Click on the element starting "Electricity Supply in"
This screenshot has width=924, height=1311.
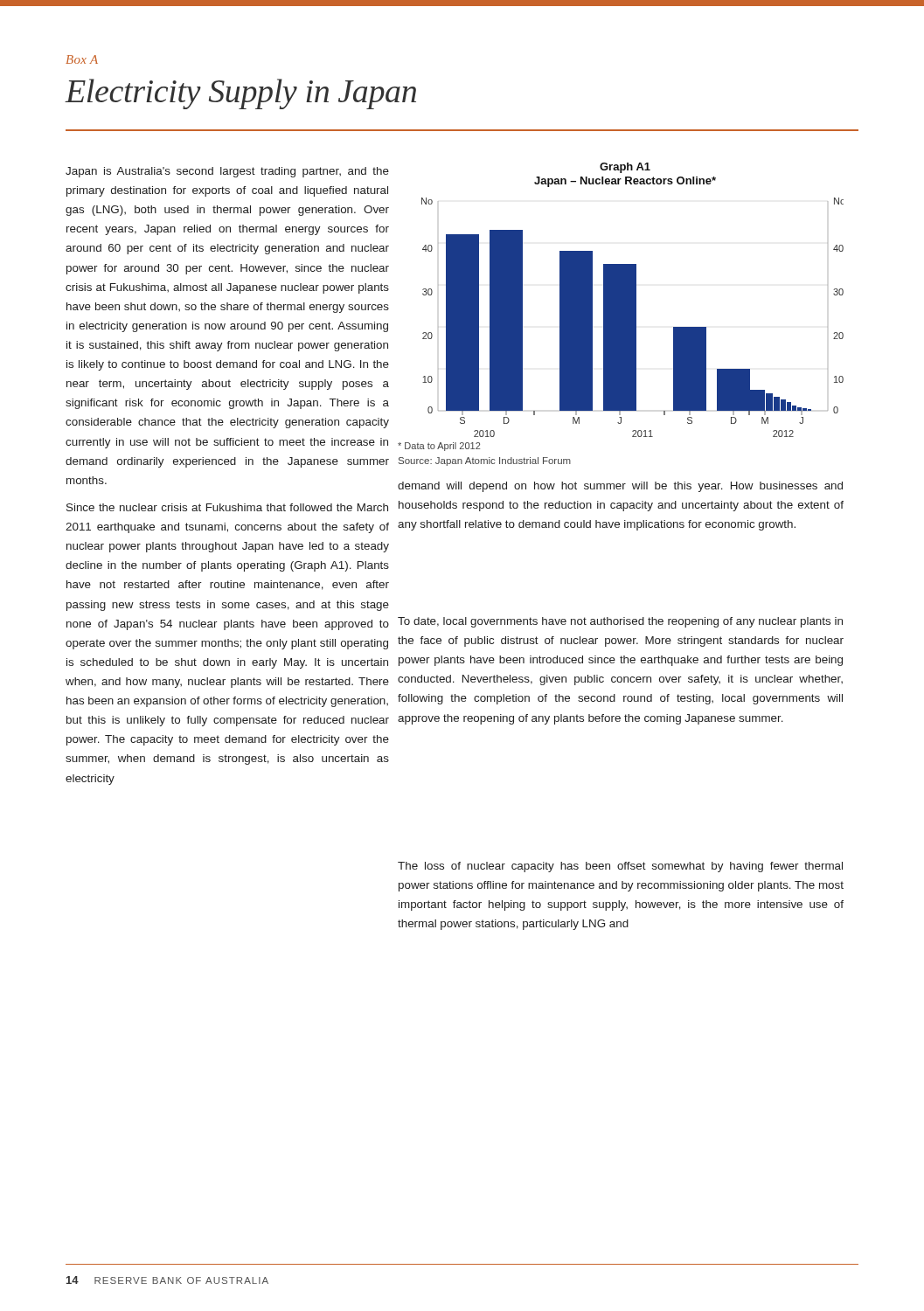tap(241, 91)
